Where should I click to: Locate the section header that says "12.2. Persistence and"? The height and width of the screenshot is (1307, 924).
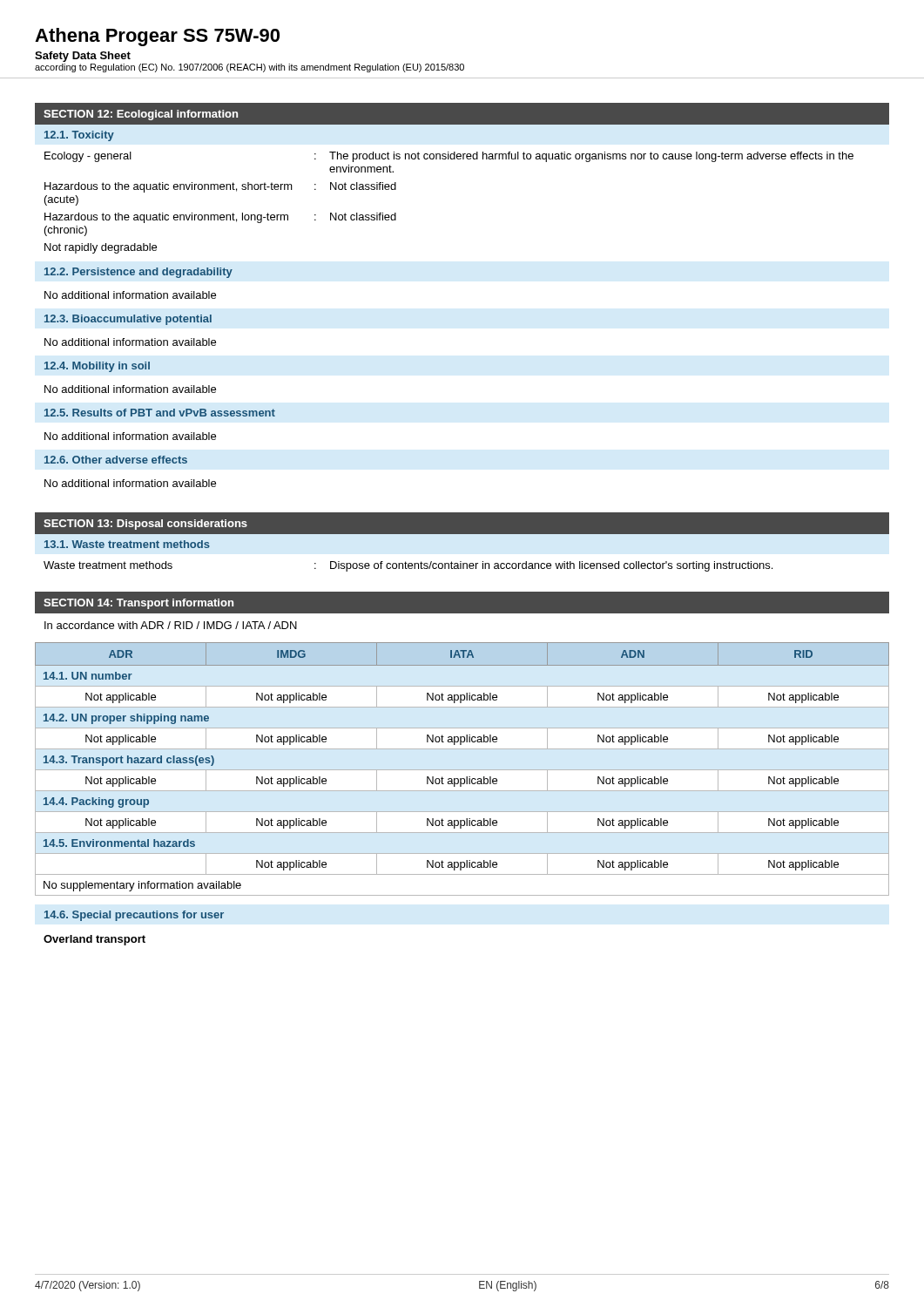point(138,271)
